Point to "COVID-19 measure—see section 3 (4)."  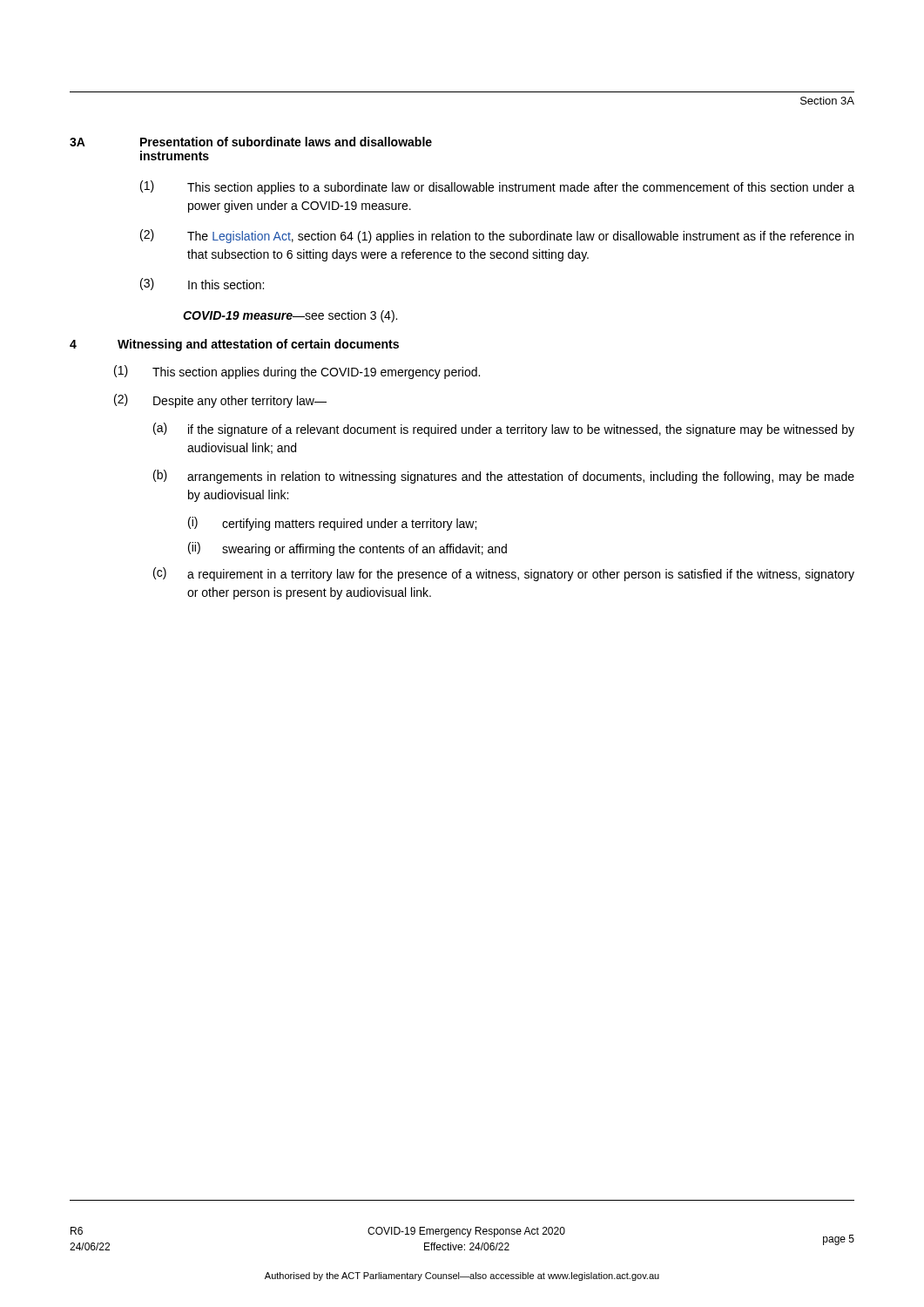coord(291,315)
